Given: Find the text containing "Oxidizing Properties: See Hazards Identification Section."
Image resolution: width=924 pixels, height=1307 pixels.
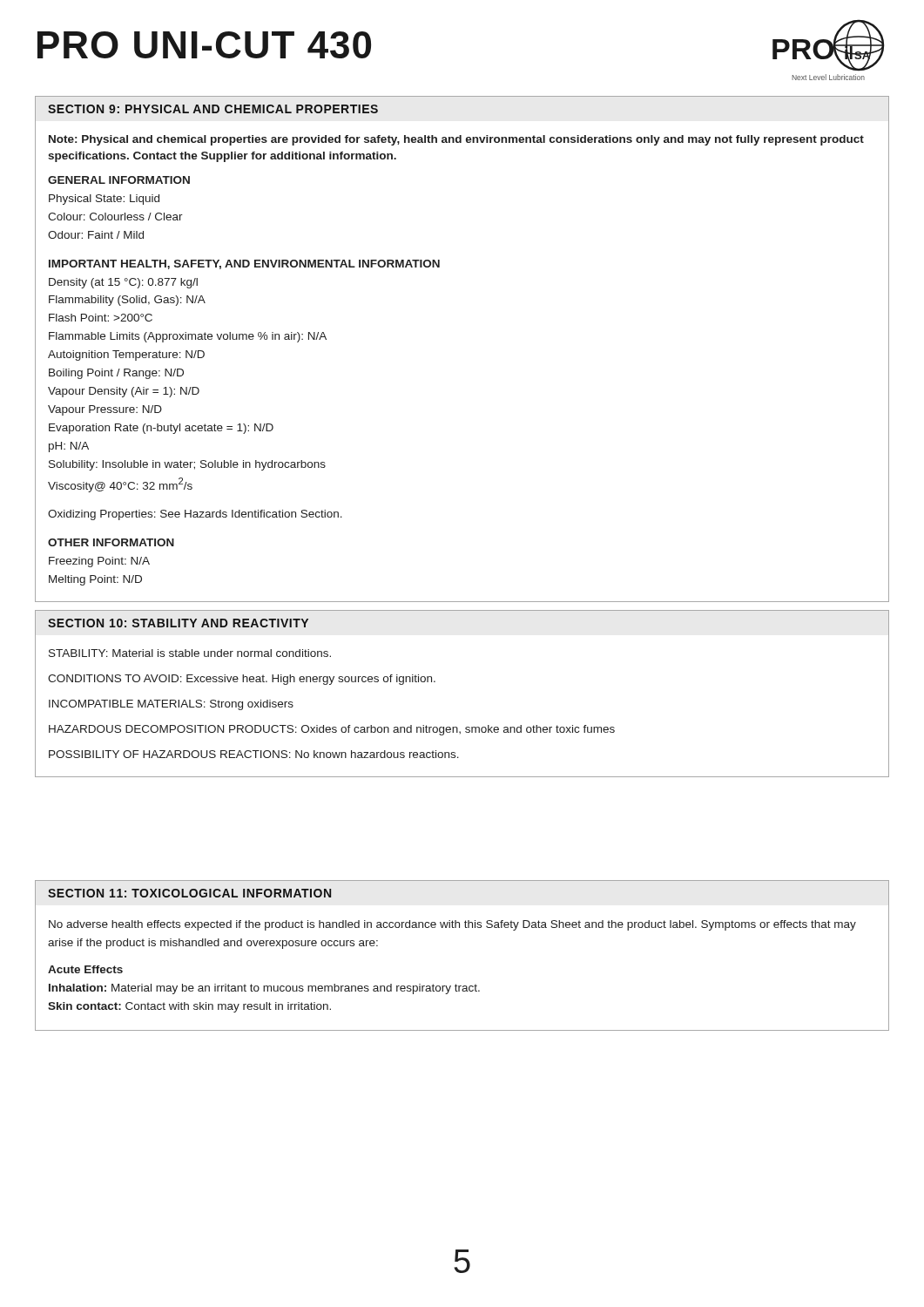Looking at the screenshot, I should (195, 514).
